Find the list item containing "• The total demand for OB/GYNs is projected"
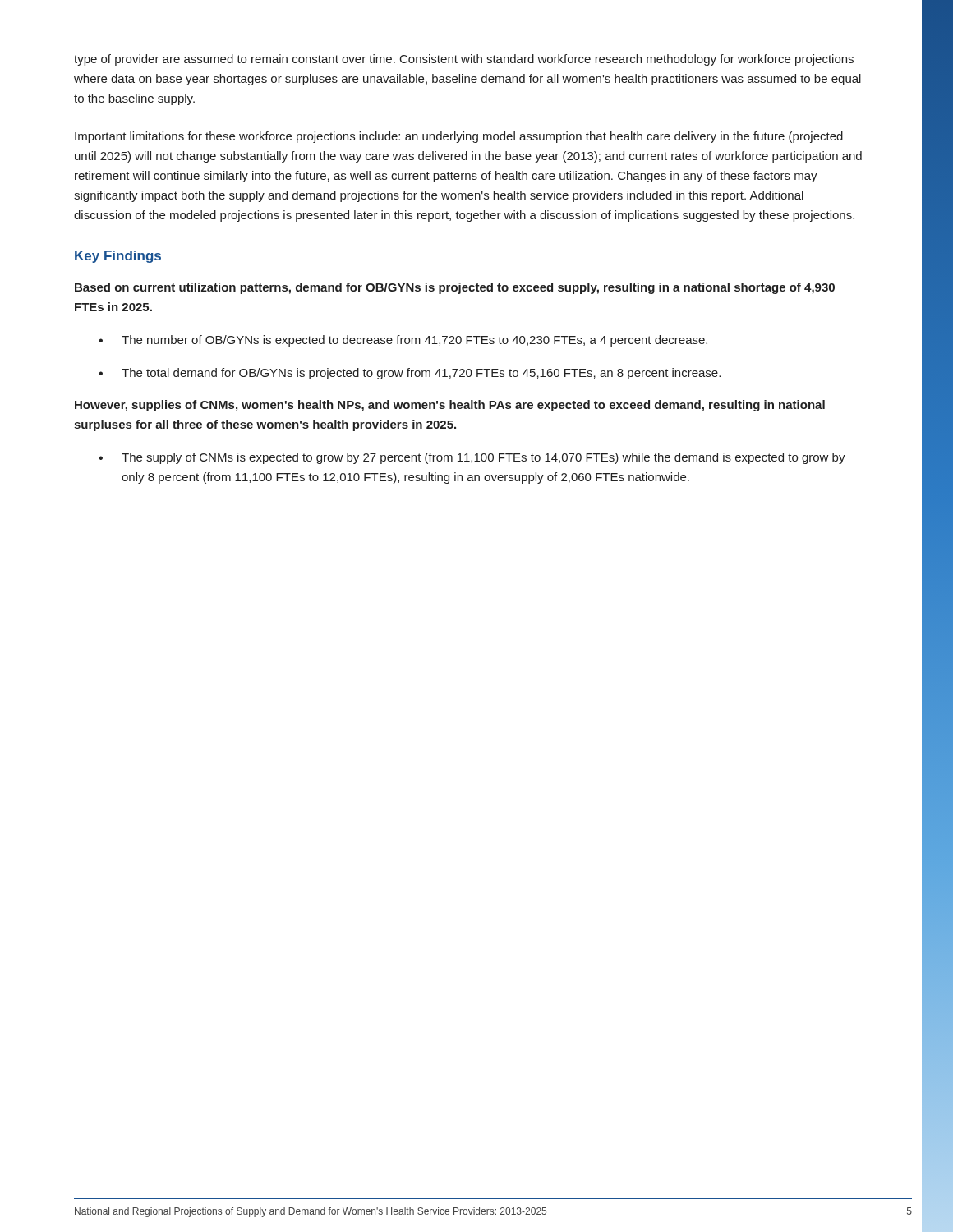The height and width of the screenshot is (1232, 953). 481,373
